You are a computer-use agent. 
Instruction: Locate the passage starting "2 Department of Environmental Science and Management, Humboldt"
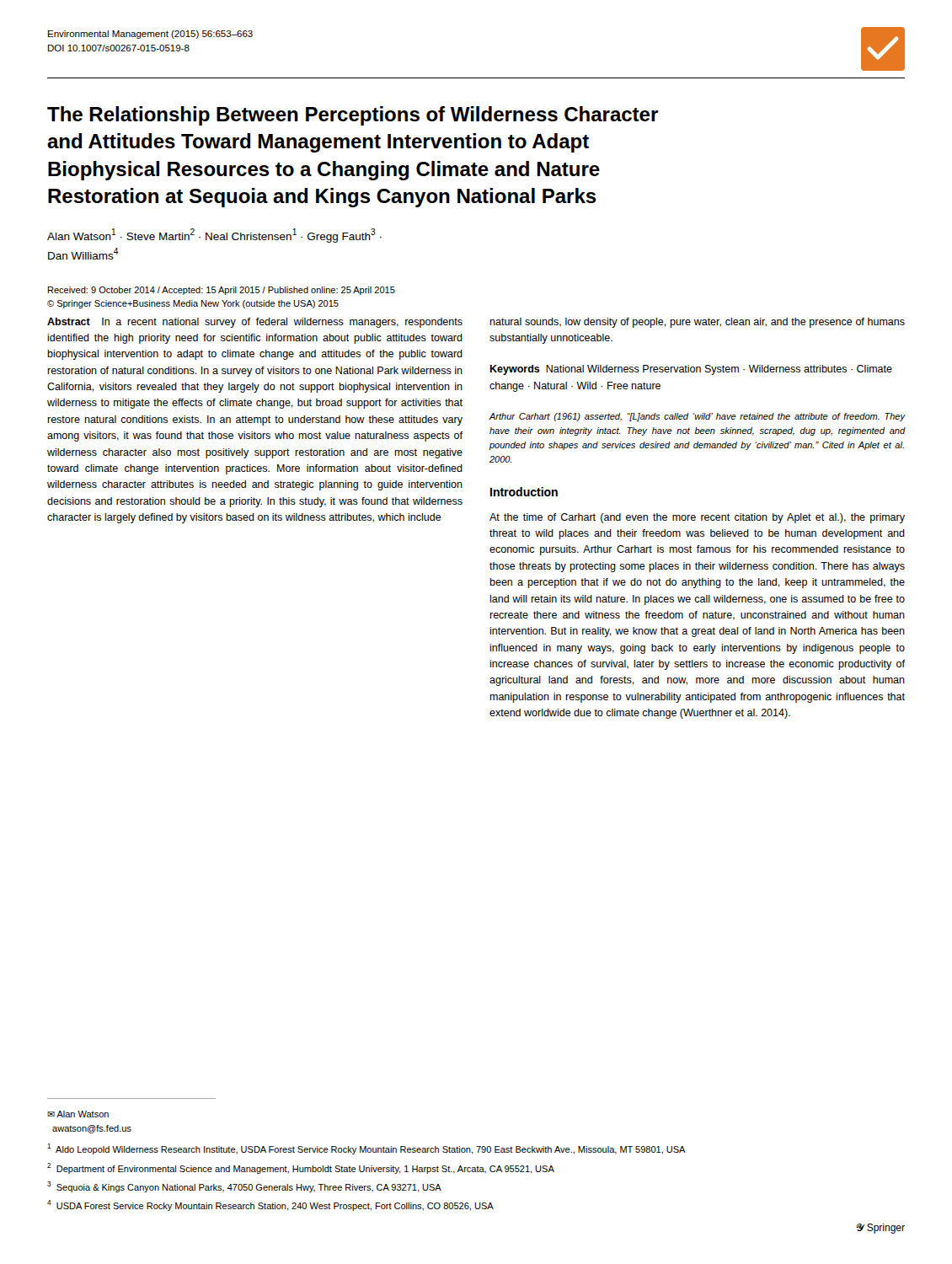click(x=301, y=1167)
